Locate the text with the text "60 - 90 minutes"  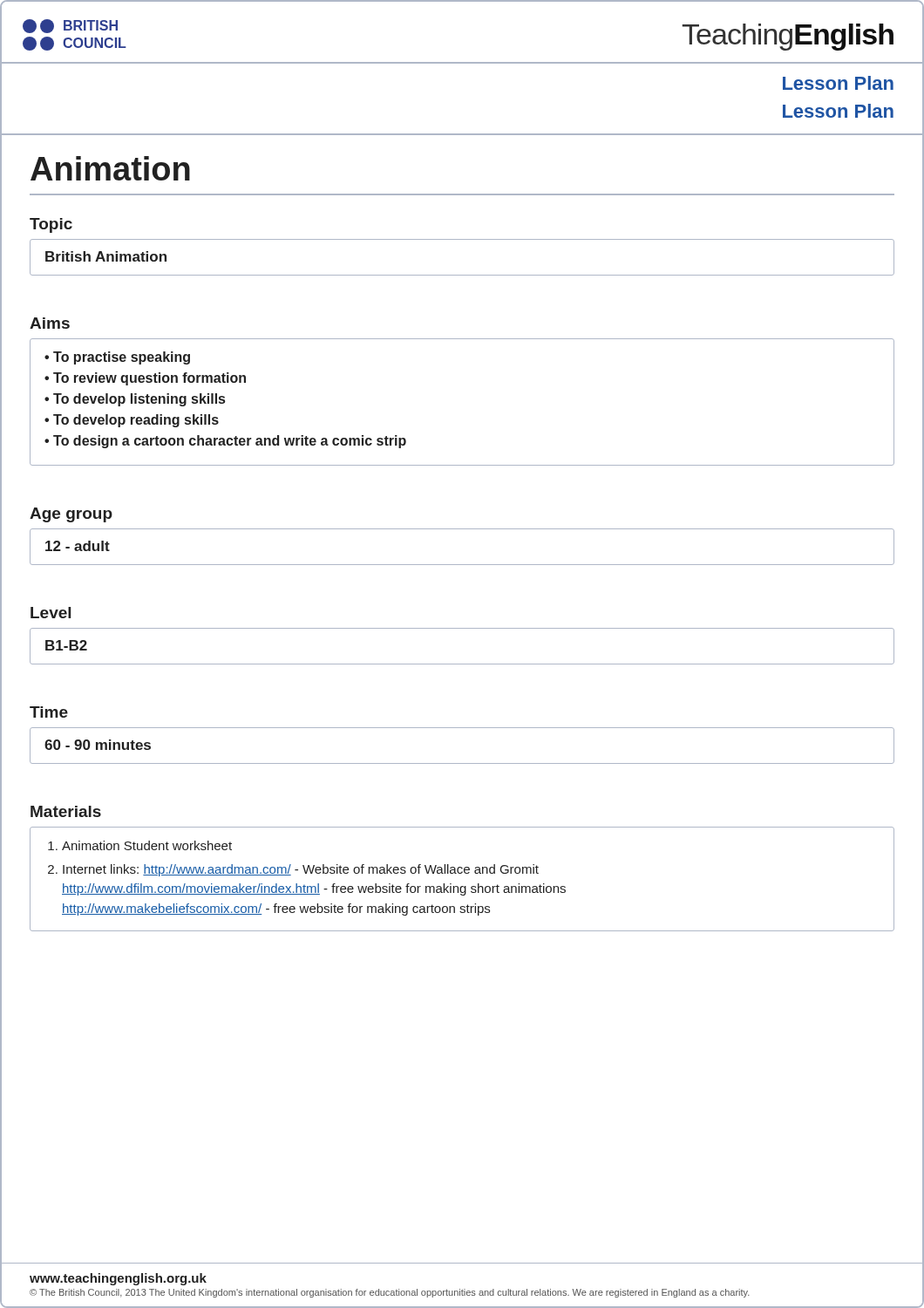[x=98, y=745]
